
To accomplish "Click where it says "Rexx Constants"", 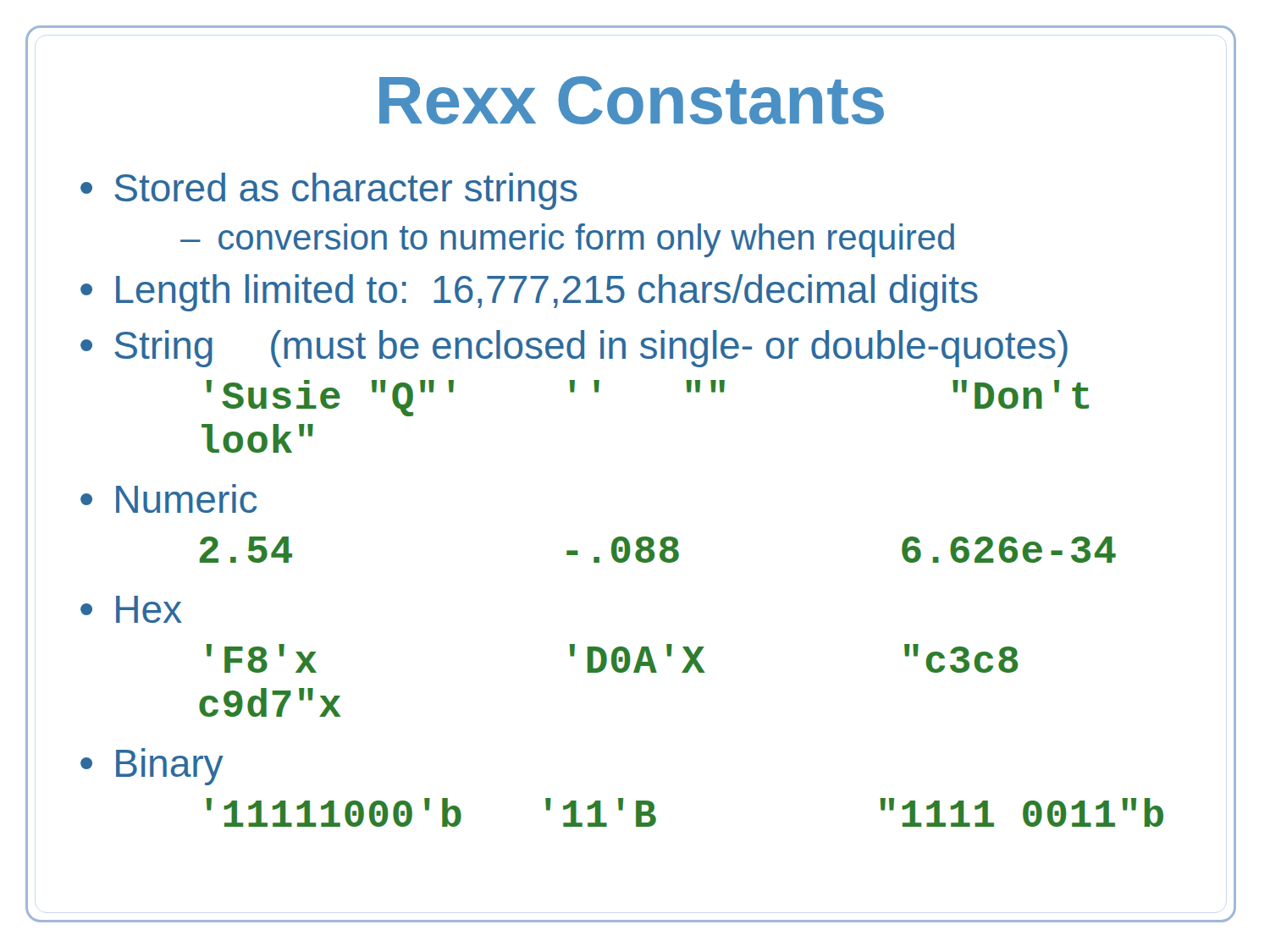I will pyautogui.click(x=631, y=100).
